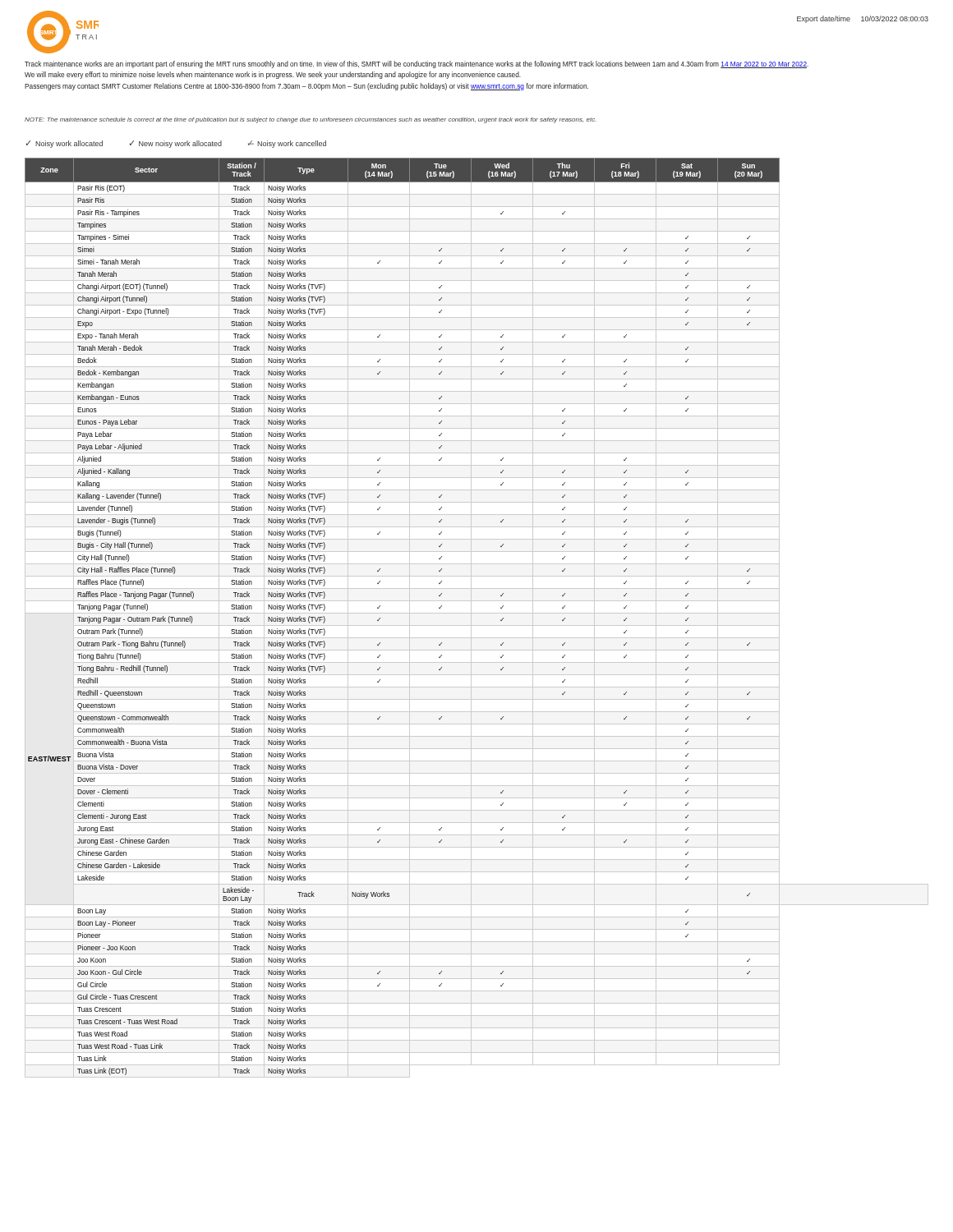Viewport: 953px width, 1232px height.
Task: Select the logo
Action: pos(62,33)
